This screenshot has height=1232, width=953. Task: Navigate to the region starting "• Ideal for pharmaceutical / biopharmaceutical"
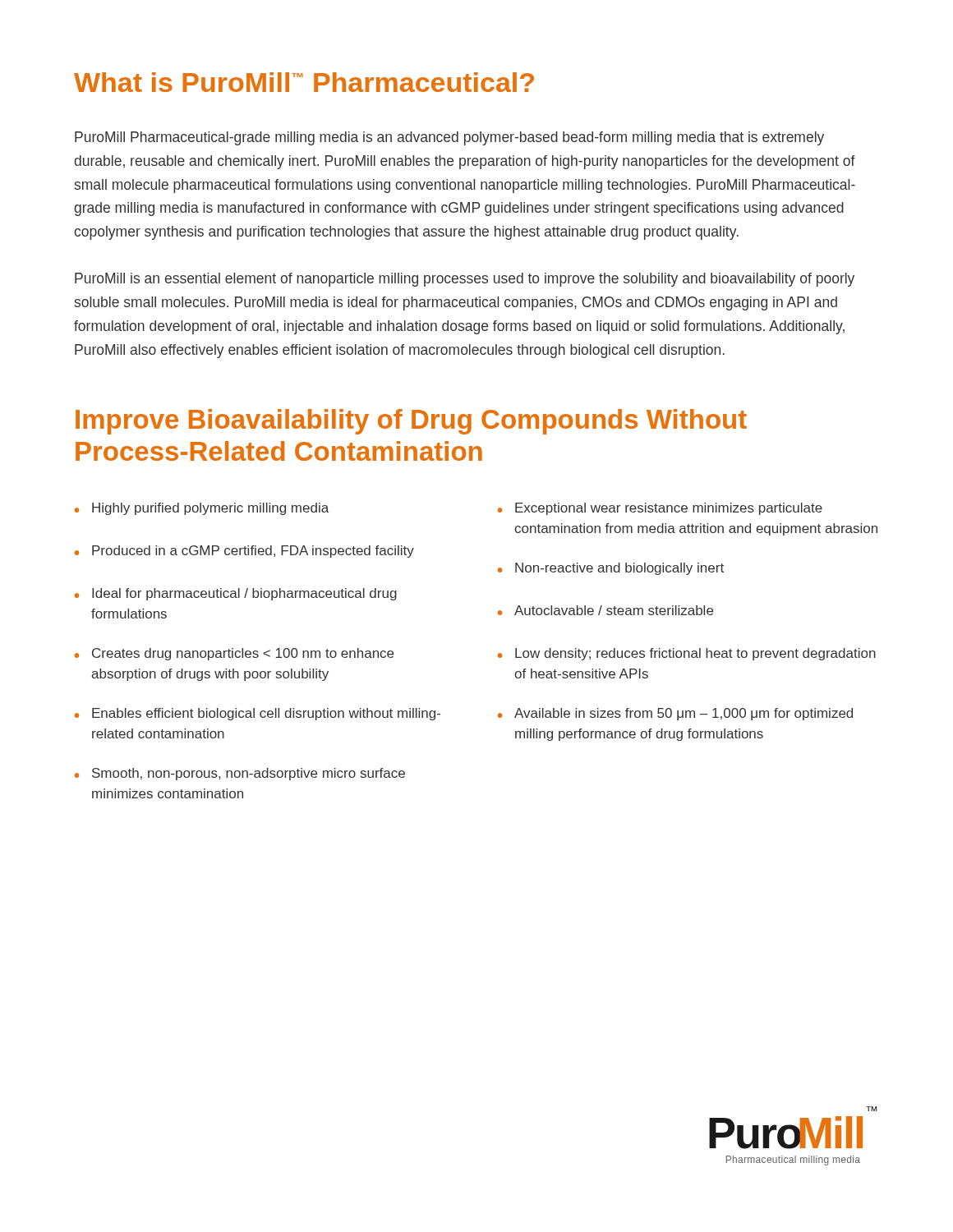265,604
